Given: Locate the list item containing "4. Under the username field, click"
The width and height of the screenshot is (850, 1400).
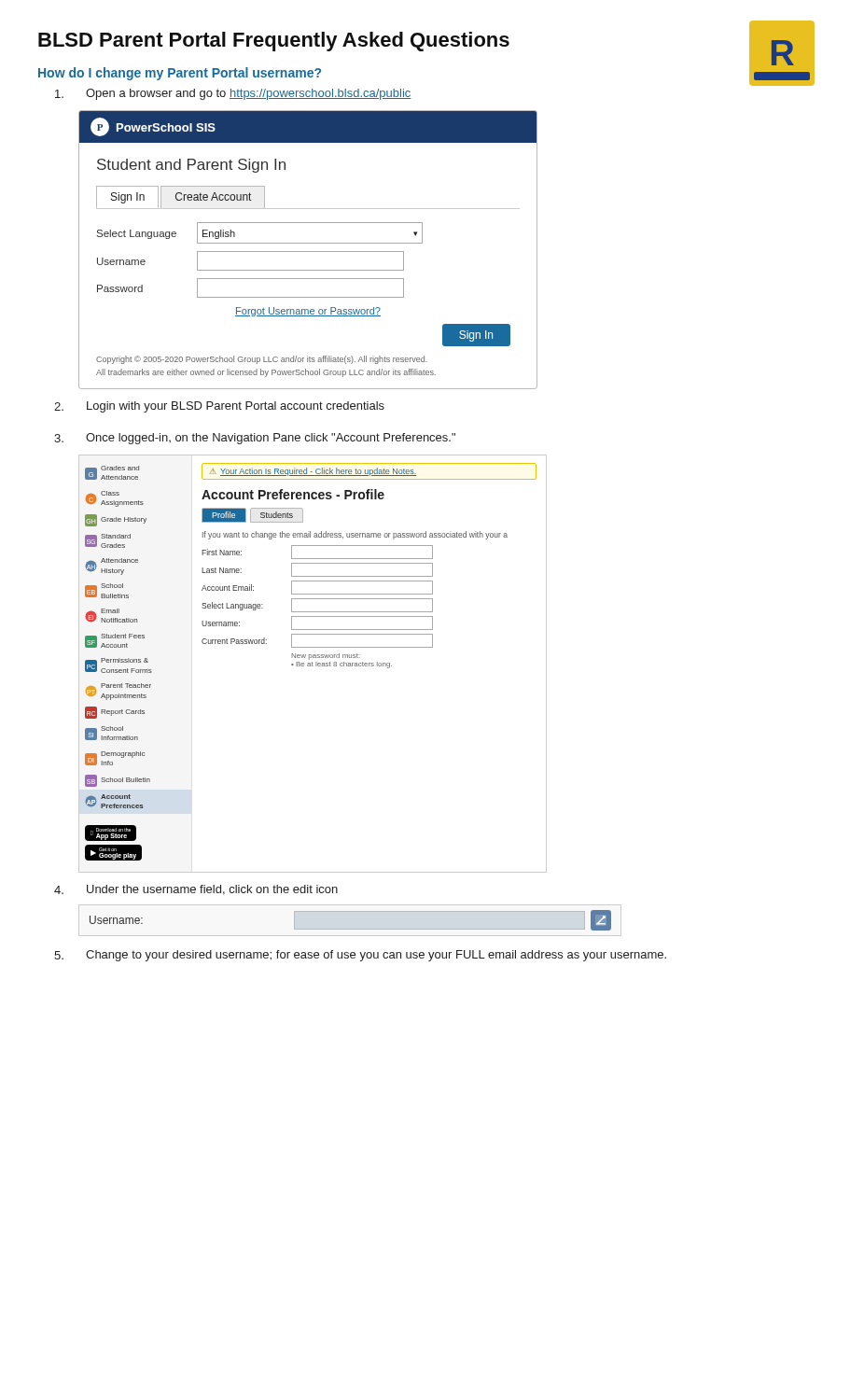Looking at the screenshot, I should pyautogui.click(x=196, y=890).
